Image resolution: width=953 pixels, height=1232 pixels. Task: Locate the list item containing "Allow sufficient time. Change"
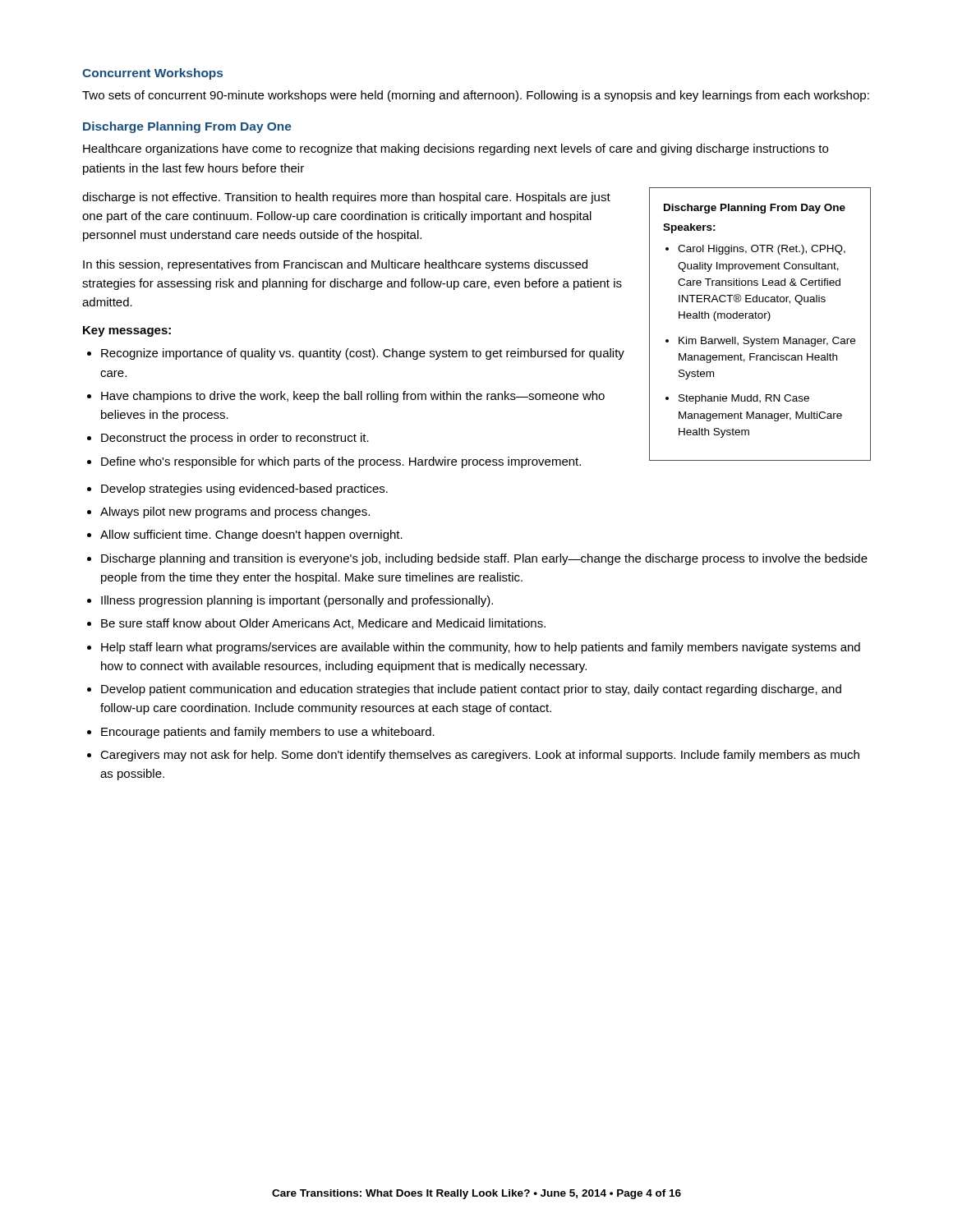tap(252, 535)
